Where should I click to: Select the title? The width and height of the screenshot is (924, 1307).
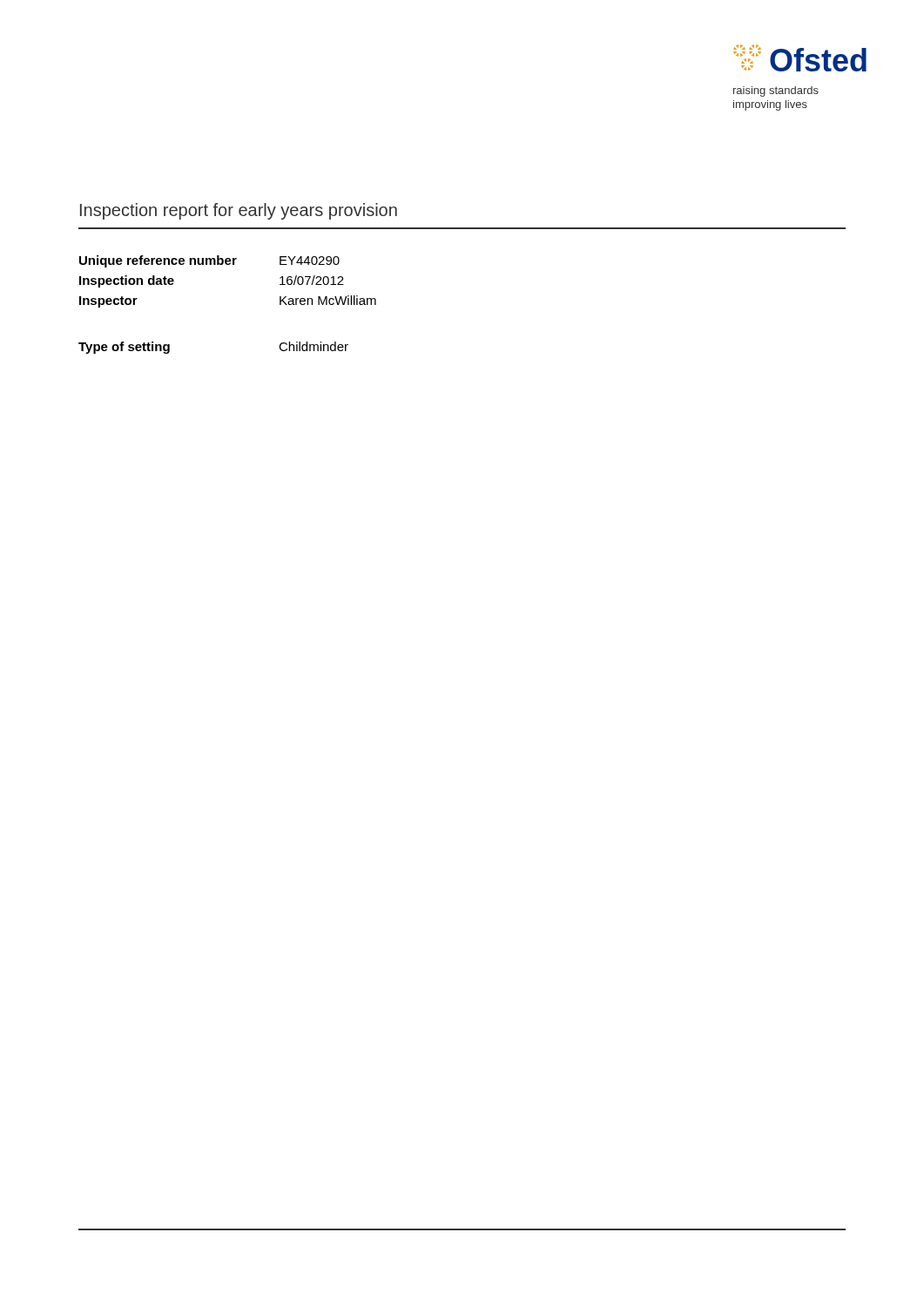click(238, 210)
